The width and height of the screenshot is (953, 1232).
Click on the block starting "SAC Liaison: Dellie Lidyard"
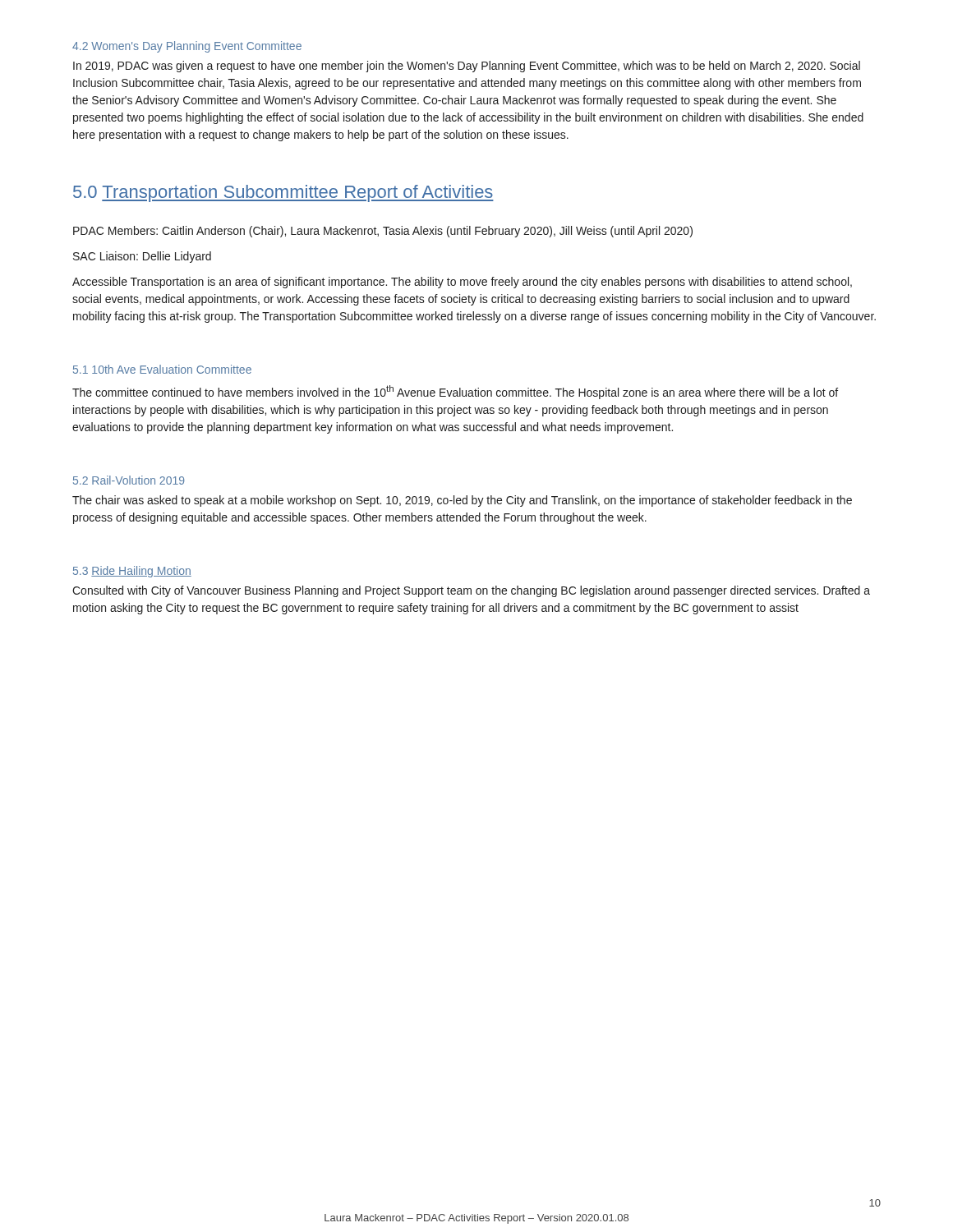pos(142,257)
